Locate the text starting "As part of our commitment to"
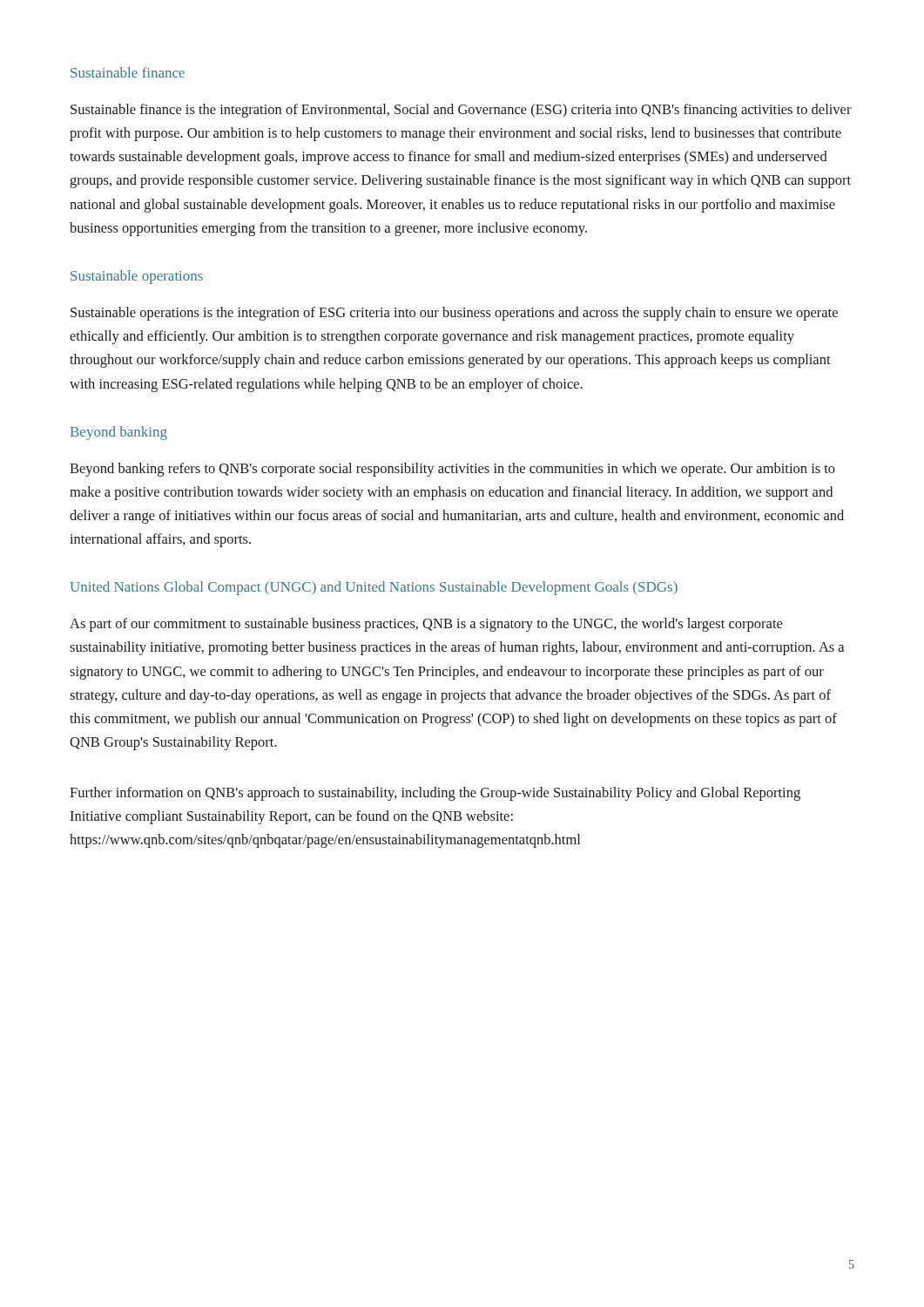The height and width of the screenshot is (1307, 924). pyautogui.click(x=457, y=683)
